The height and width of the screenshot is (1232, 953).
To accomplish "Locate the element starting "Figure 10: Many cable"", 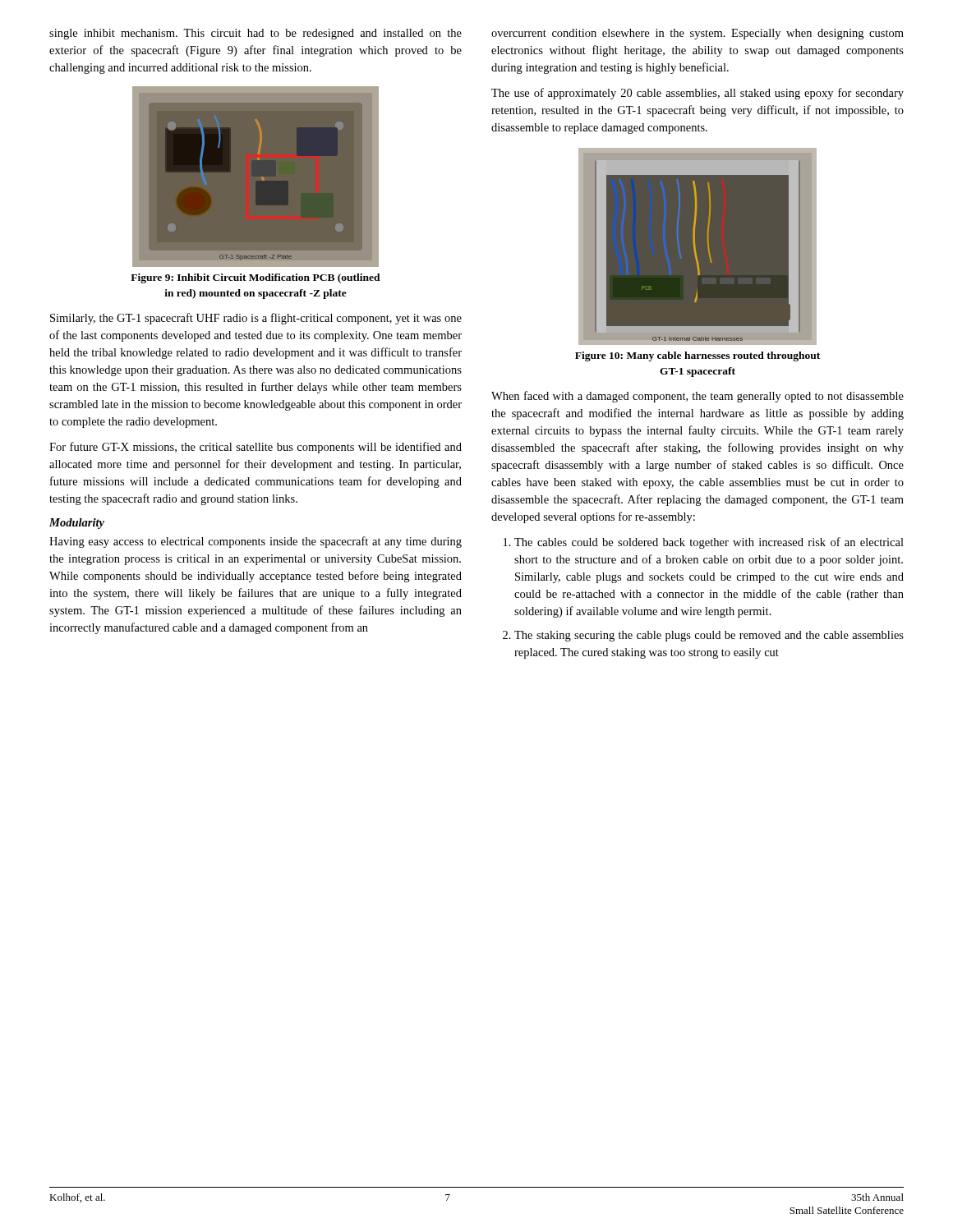I will tap(698, 363).
